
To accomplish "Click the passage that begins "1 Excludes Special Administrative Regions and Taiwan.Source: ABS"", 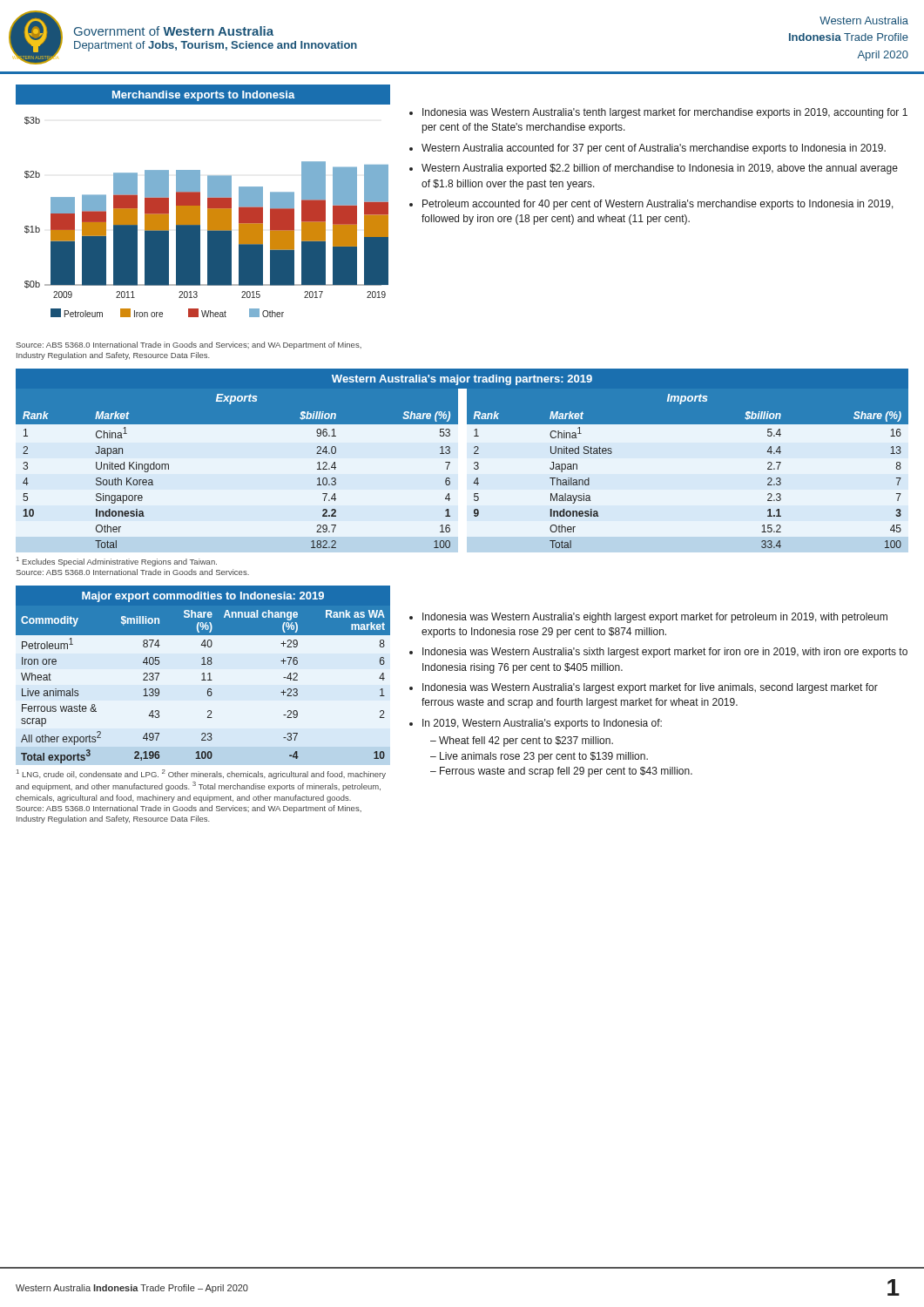I will tap(133, 566).
